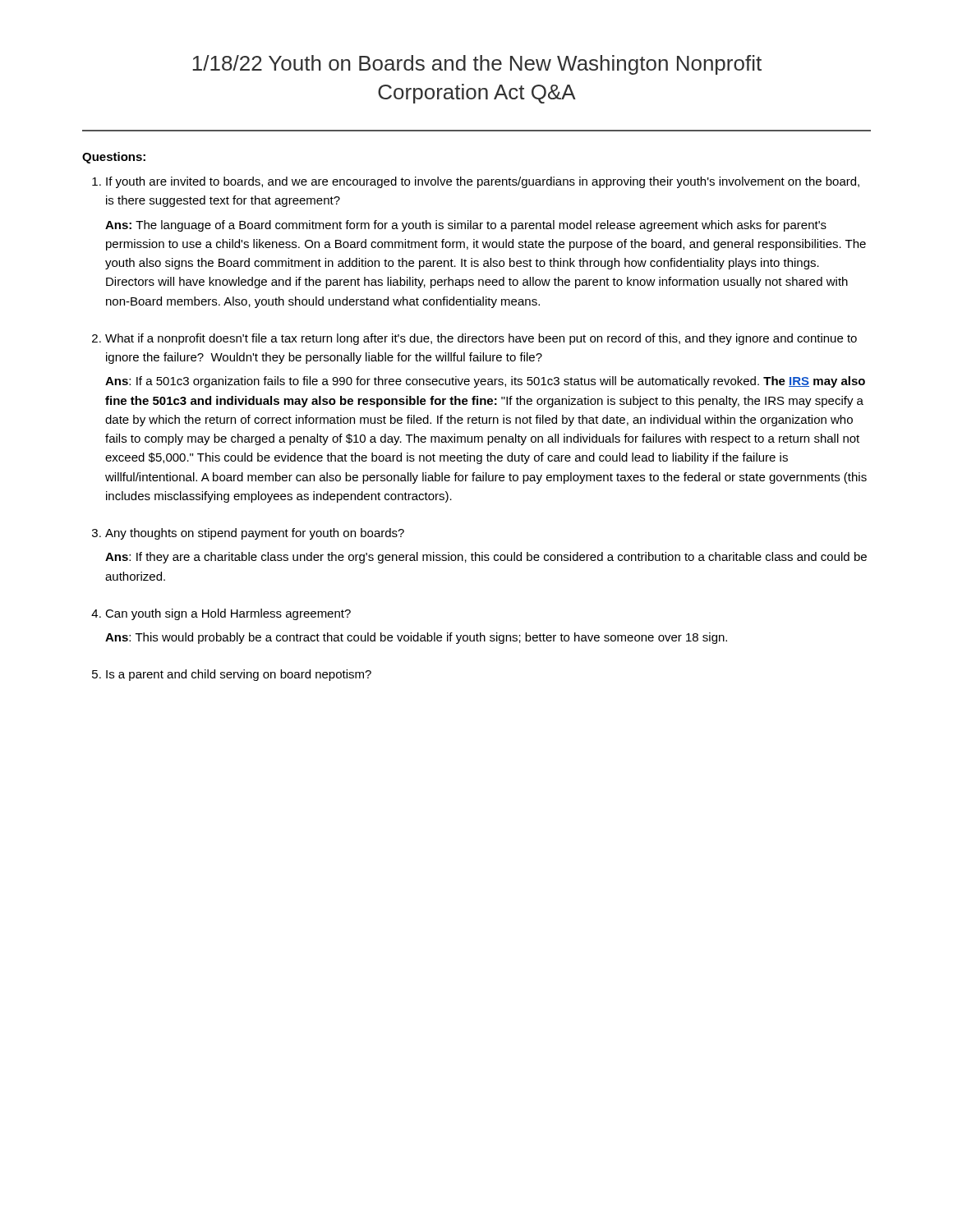The width and height of the screenshot is (953, 1232).
Task: Select a section header
Action: pos(114,157)
